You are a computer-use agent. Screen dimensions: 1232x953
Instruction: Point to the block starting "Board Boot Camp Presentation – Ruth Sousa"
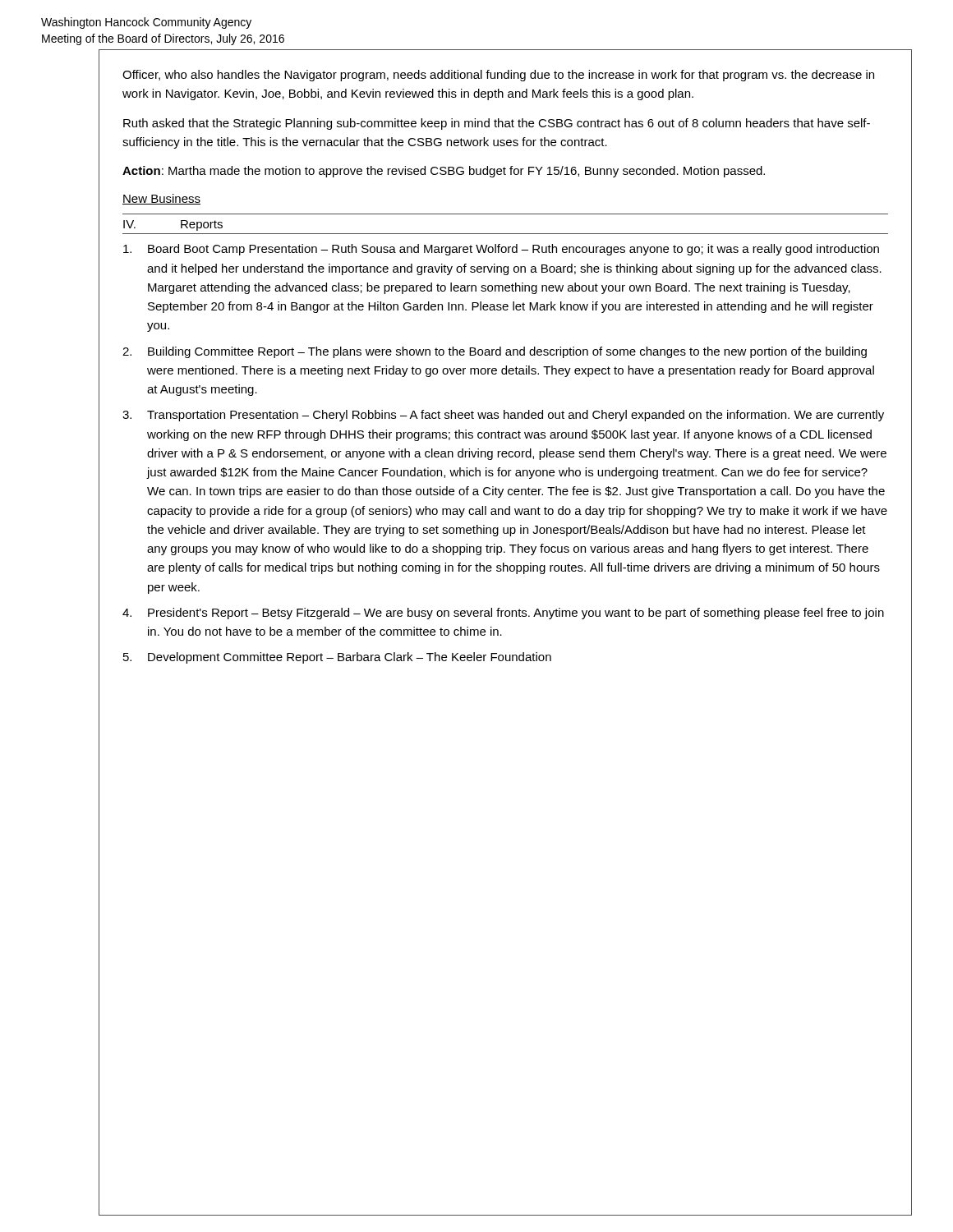tap(505, 287)
